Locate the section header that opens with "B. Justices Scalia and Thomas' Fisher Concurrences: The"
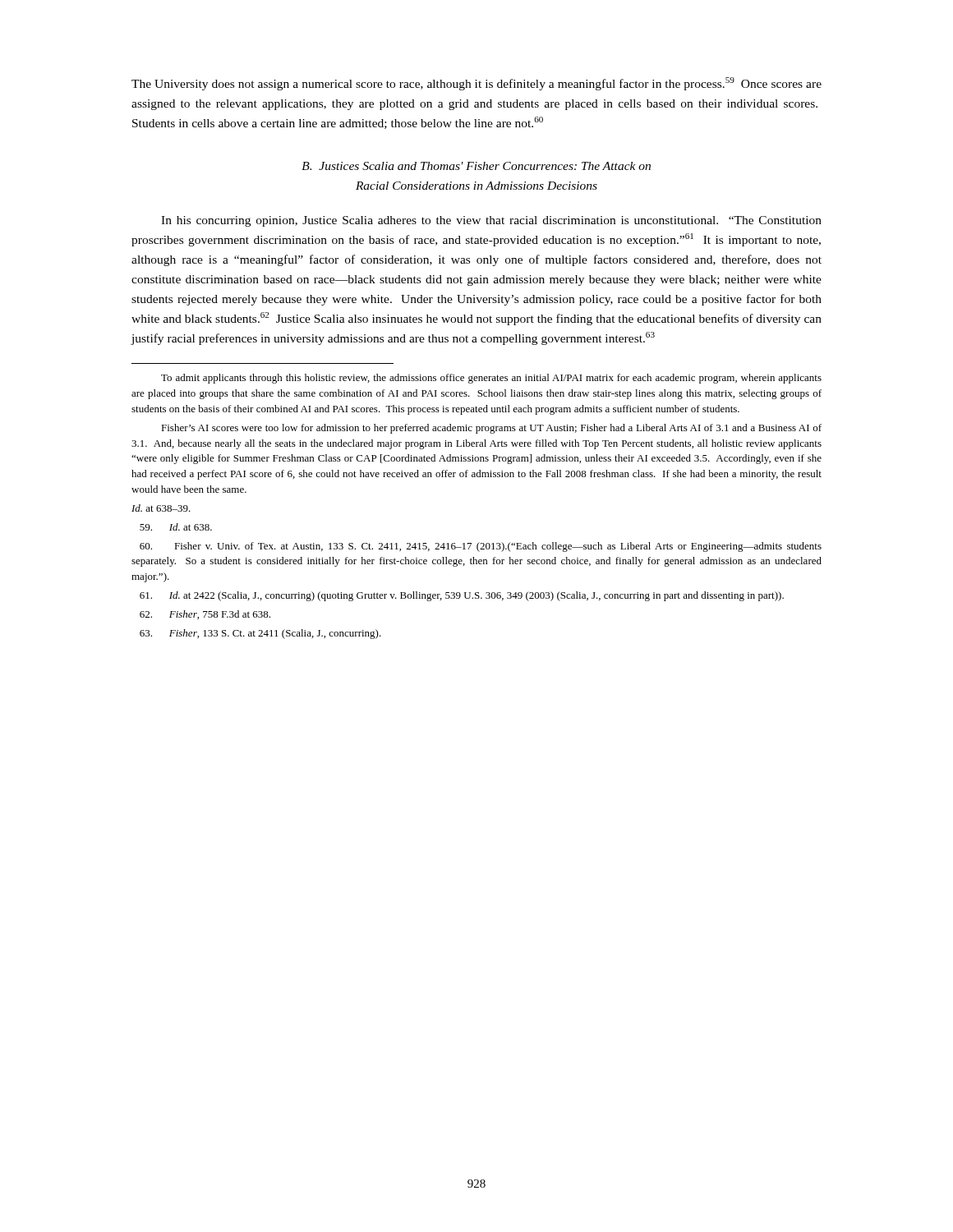Image resolution: width=953 pixels, height=1232 pixels. 476,175
